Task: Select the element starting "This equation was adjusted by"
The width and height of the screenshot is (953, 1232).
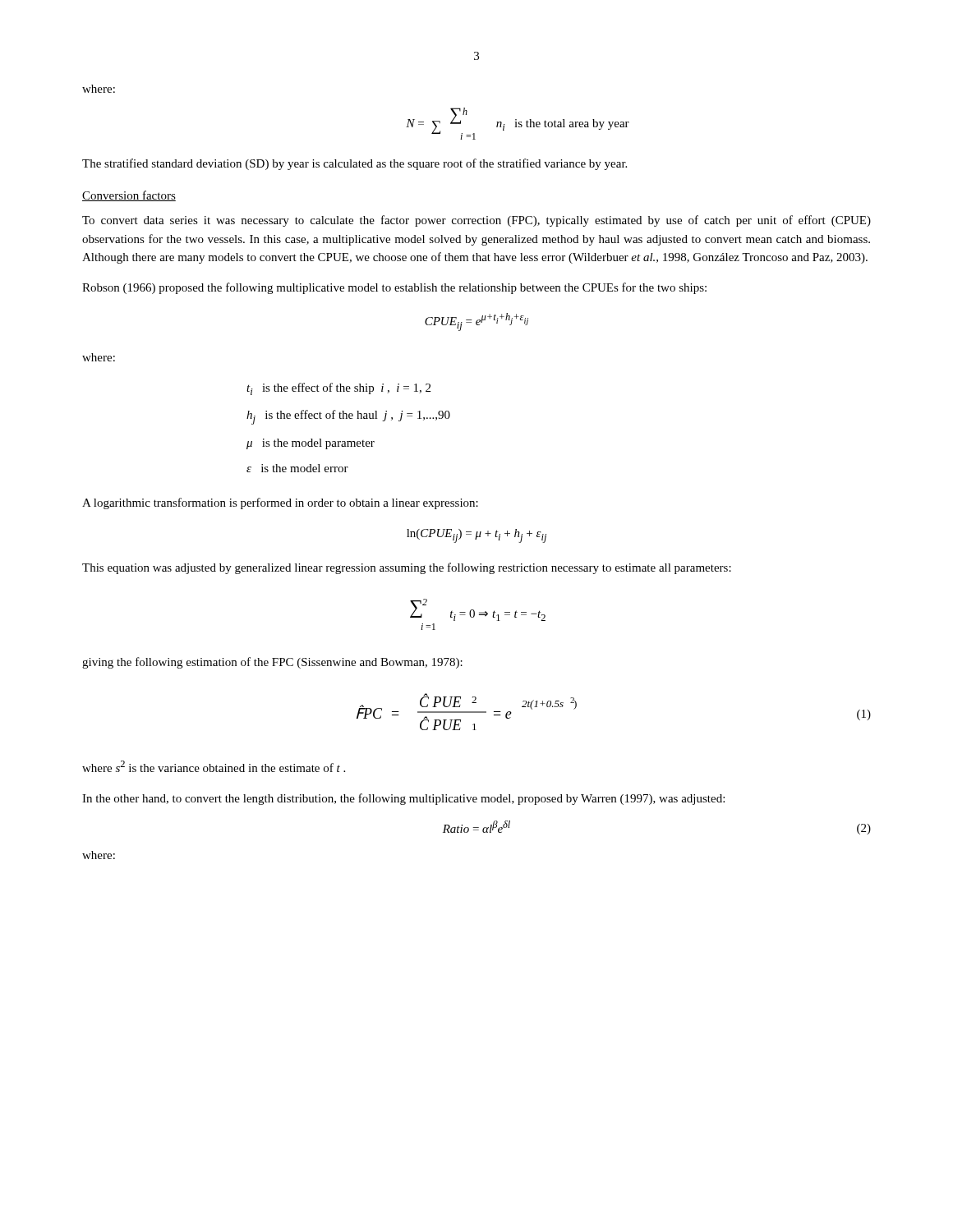Action: (x=407, y=568)
